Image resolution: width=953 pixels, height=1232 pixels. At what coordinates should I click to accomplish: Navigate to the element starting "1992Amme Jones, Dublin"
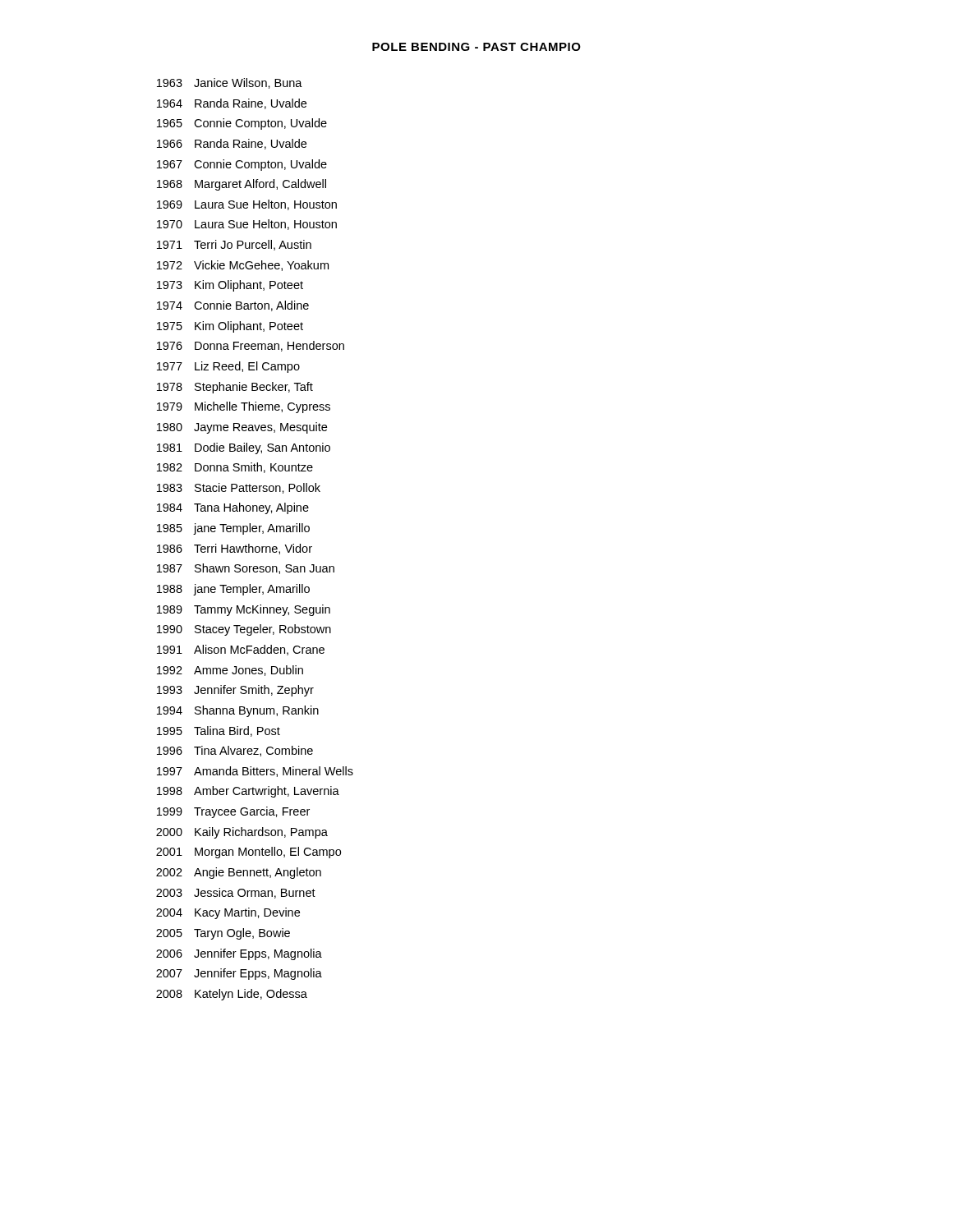click(x=226, y=670)
